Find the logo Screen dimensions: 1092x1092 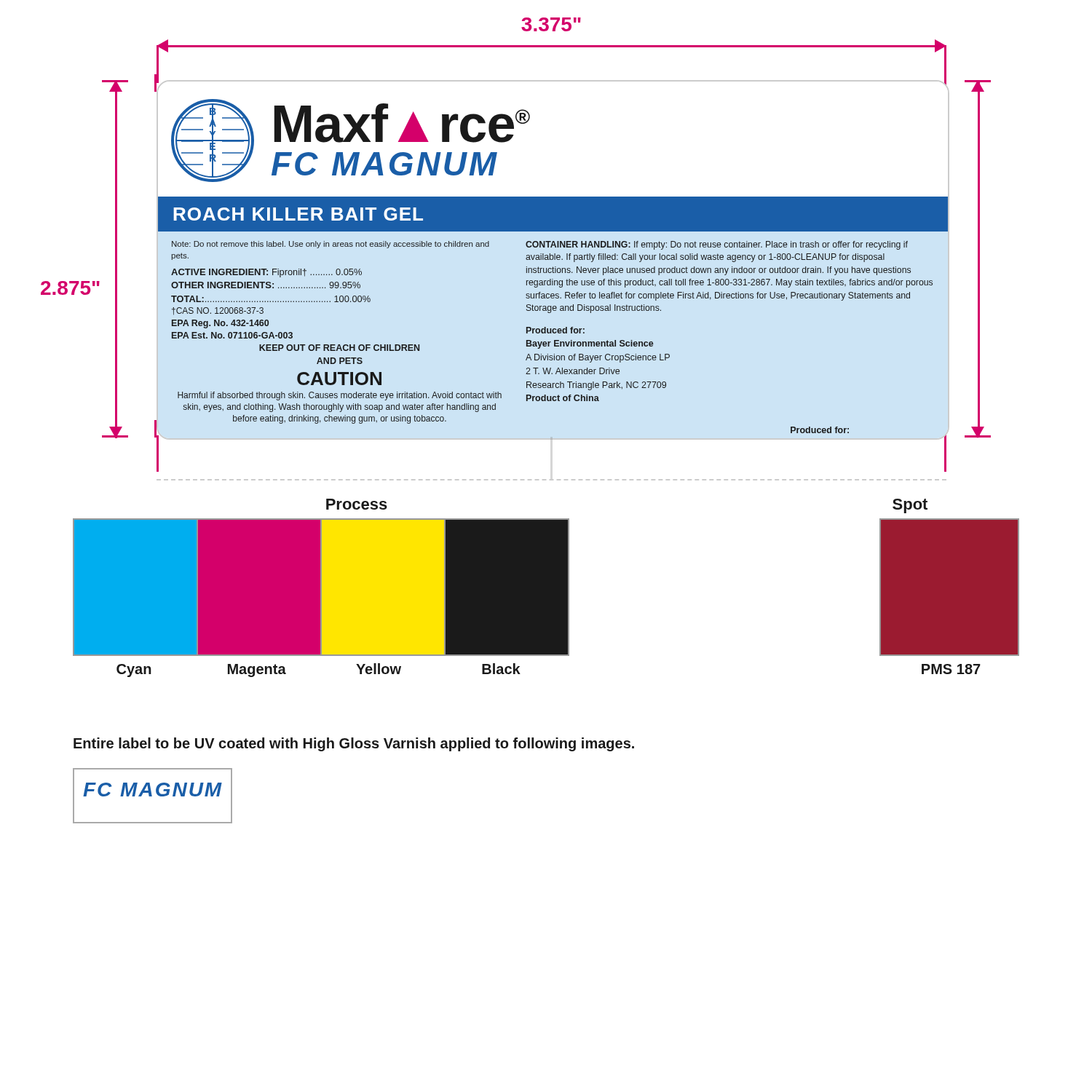(x=213, y=142)
